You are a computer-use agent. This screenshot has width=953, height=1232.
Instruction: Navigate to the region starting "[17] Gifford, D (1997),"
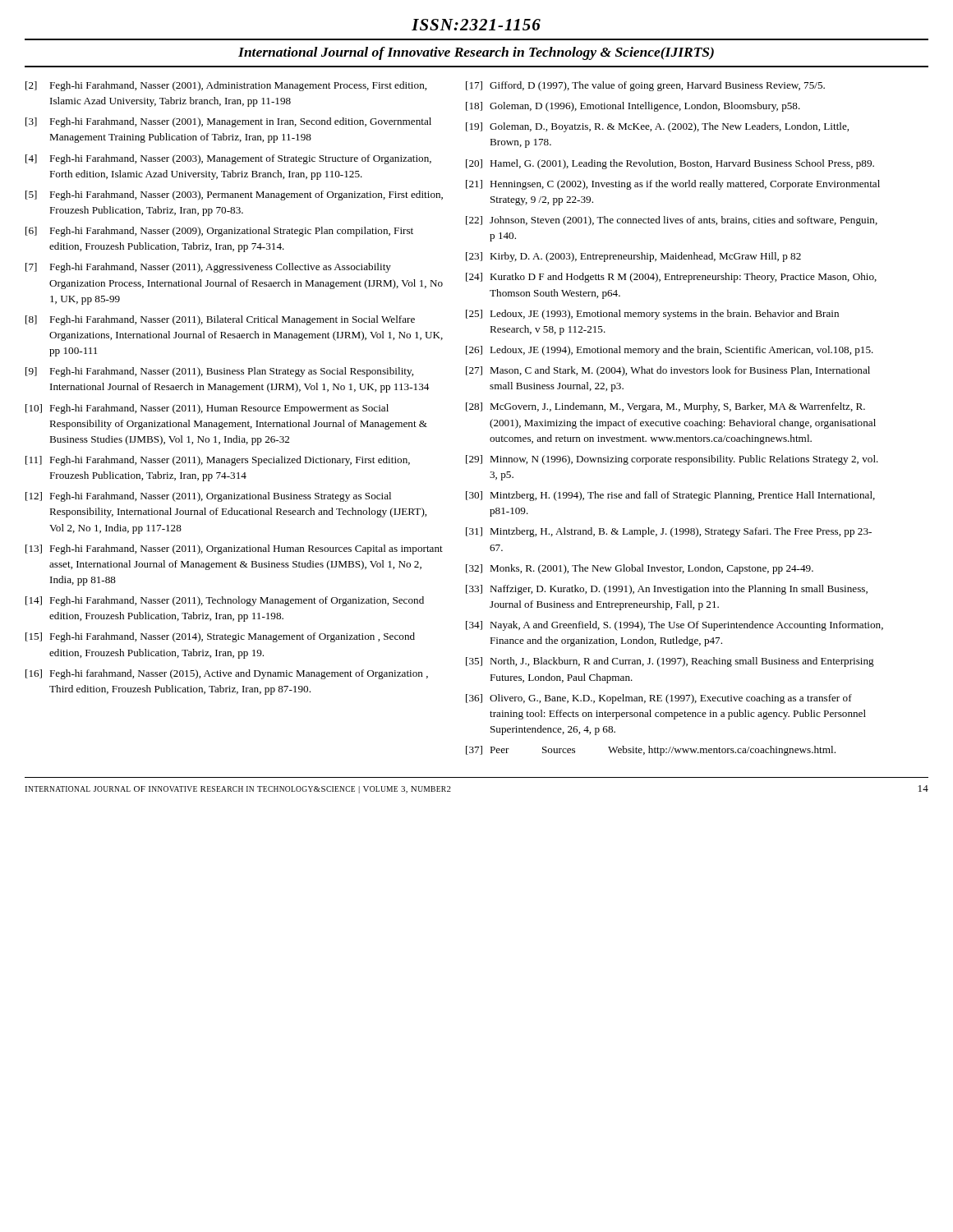tap(674, 85)
